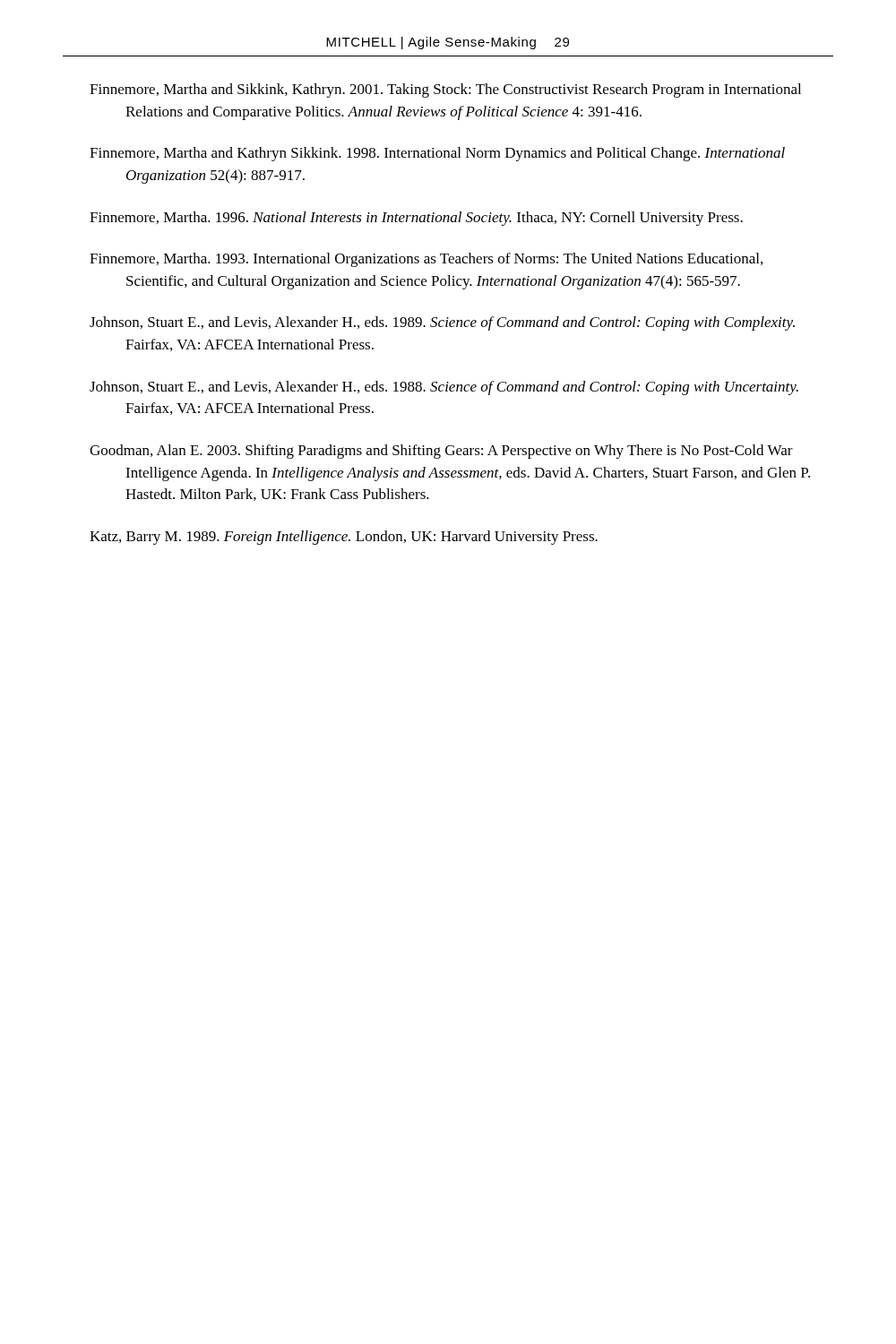Navigate to the region starting "Finnemore, Martha. 1993. International Organizations as Teachers of"
This screenshot has height=1344, width=896.
(427, 270)
